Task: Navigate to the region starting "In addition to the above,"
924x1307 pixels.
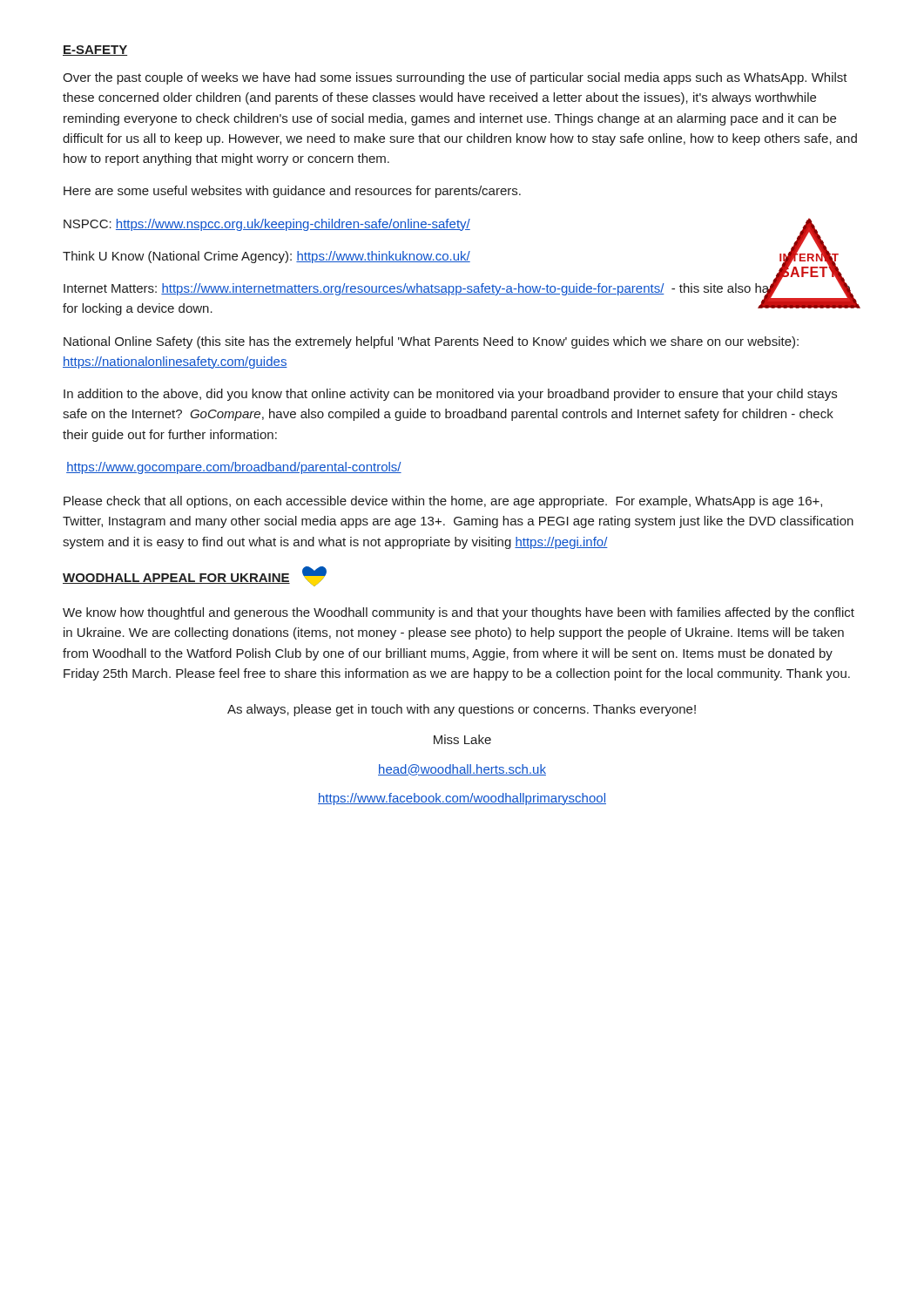Action: pos(450,414)
